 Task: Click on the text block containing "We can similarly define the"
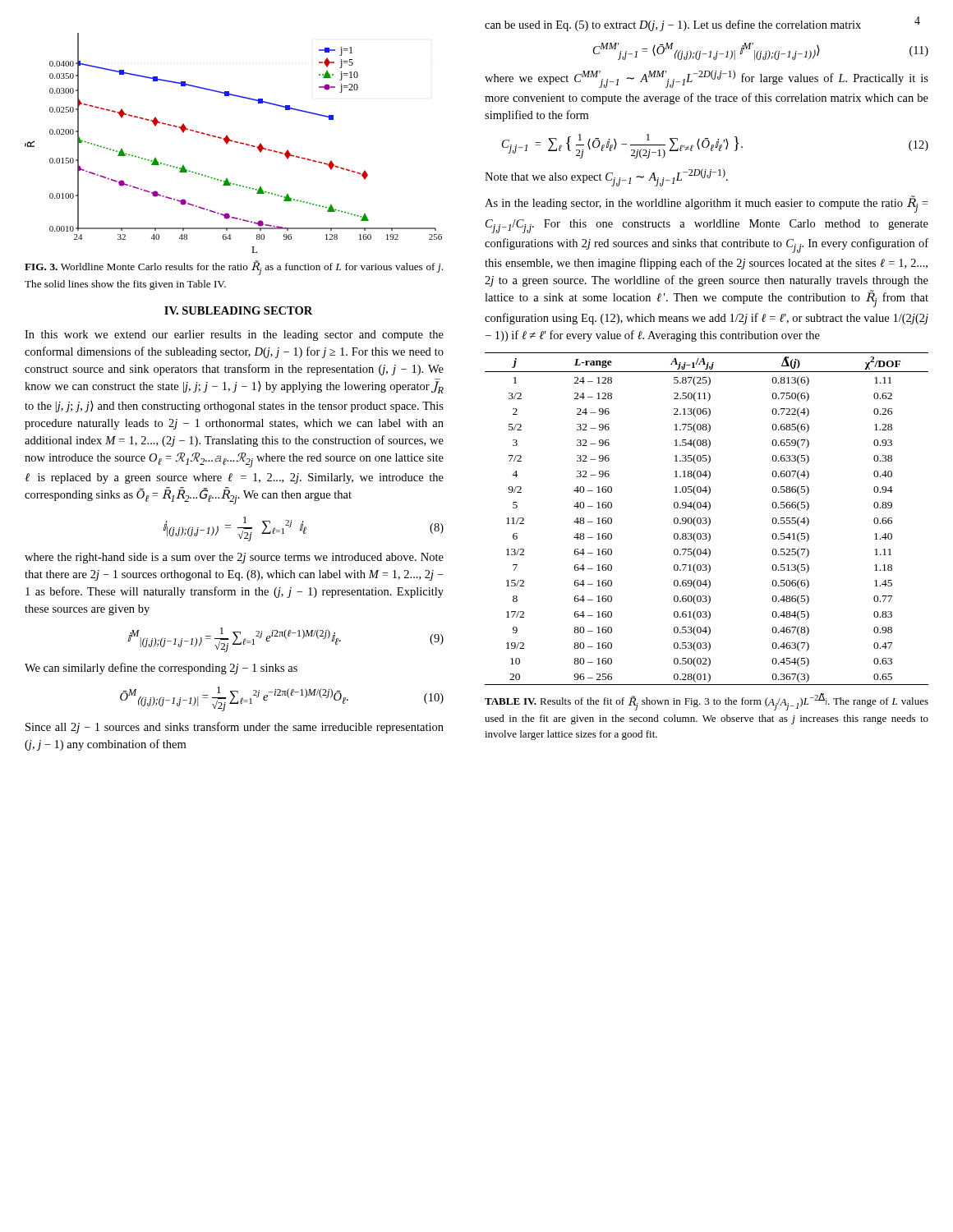234,668
